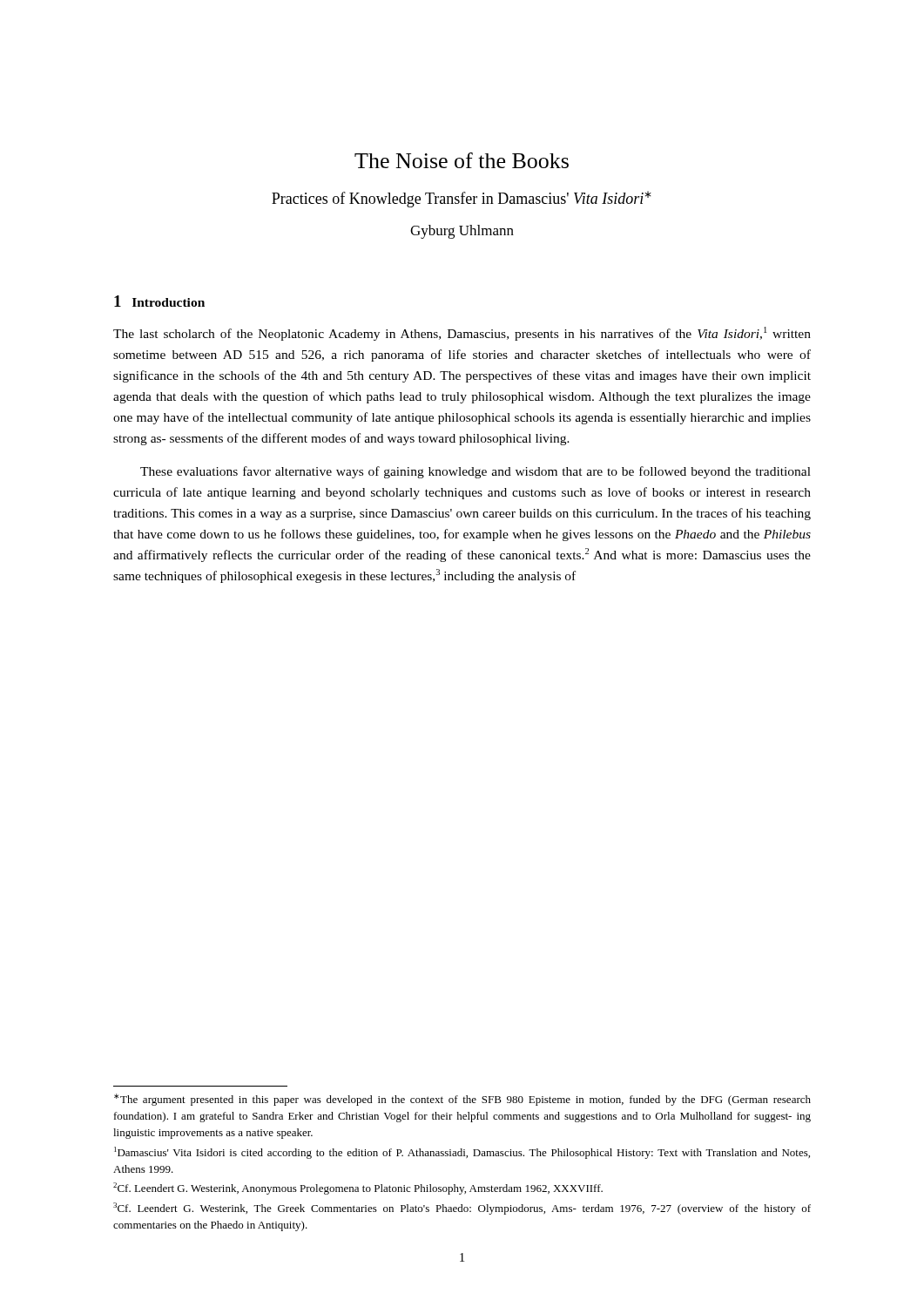Find the text starting "1 Introduction"
Screen dimensions: 1307x924
(x=159, y=301)
